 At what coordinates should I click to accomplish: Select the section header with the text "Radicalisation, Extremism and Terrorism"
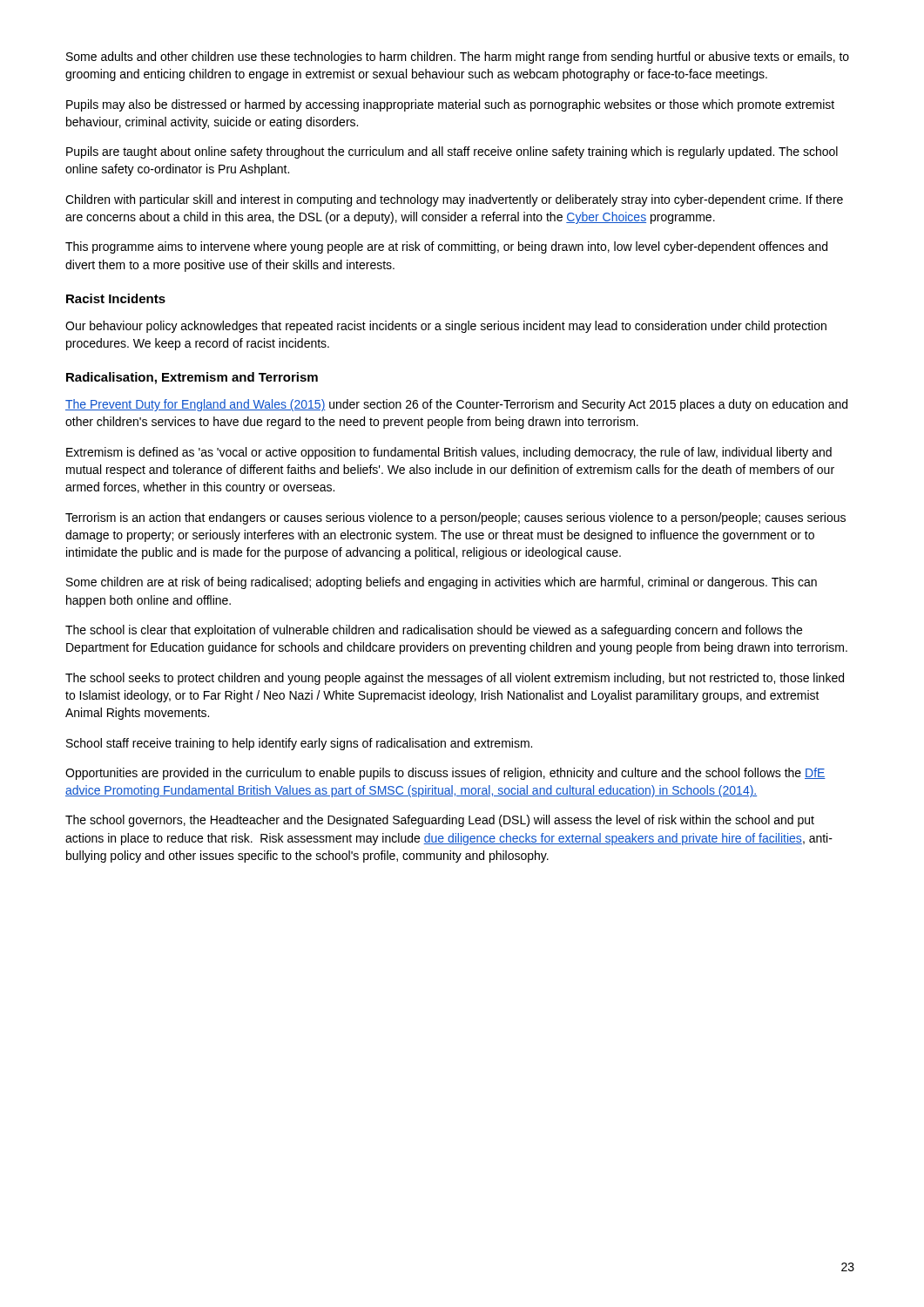click(x=192, y=378)
